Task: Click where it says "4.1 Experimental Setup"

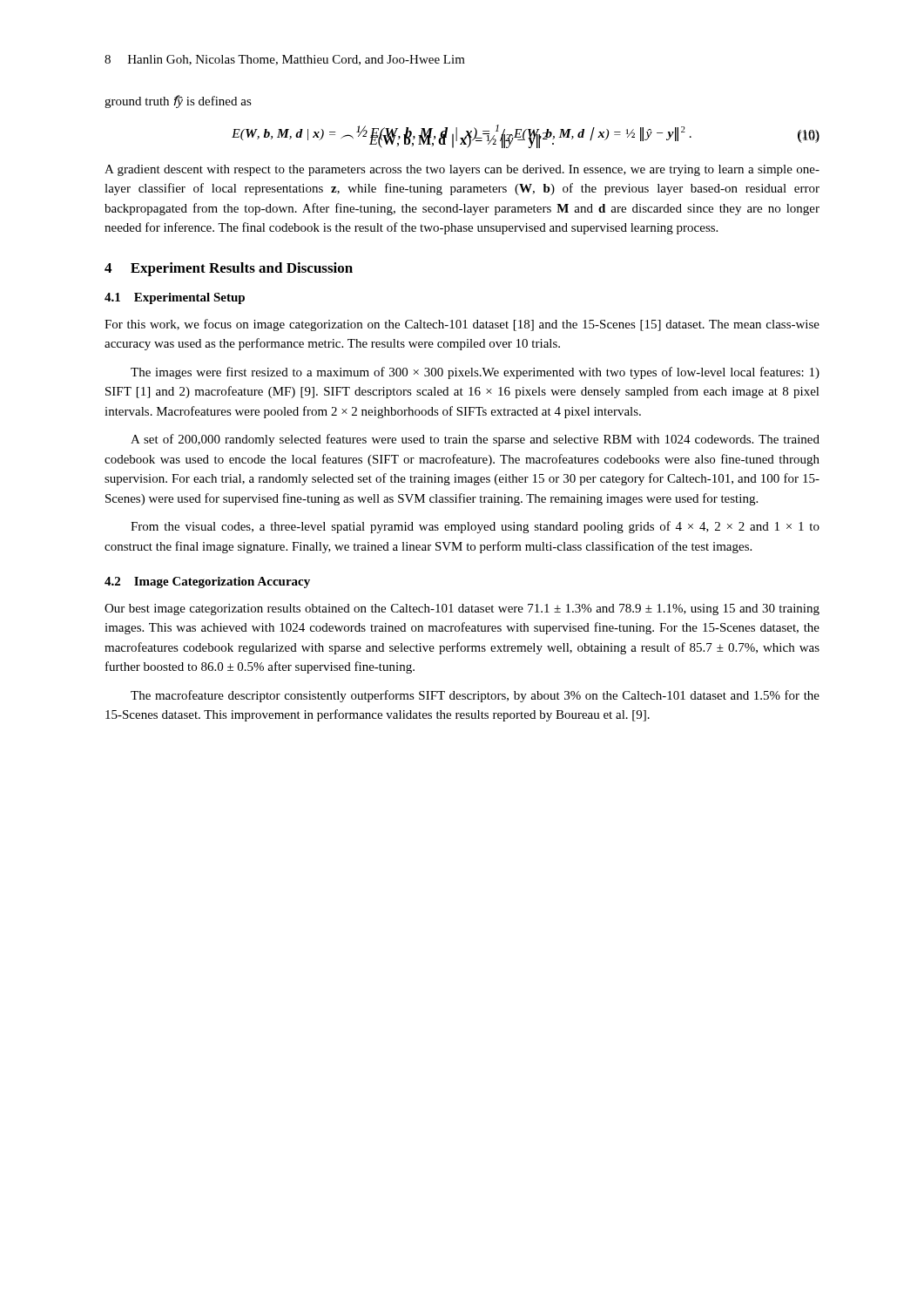Action: point(175,297)
